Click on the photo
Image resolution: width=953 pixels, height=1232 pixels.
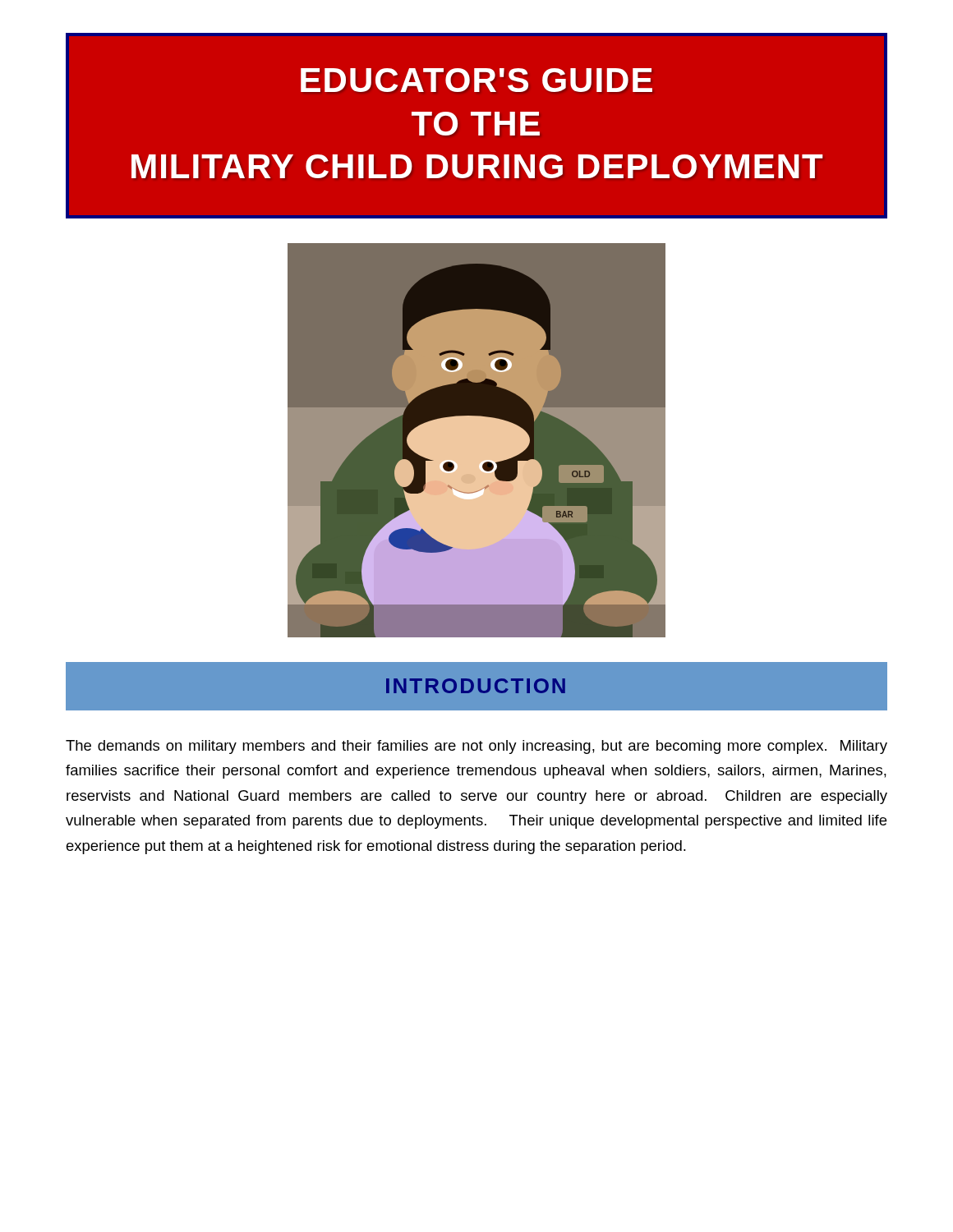pyautogui.click(x=476, y=440)
